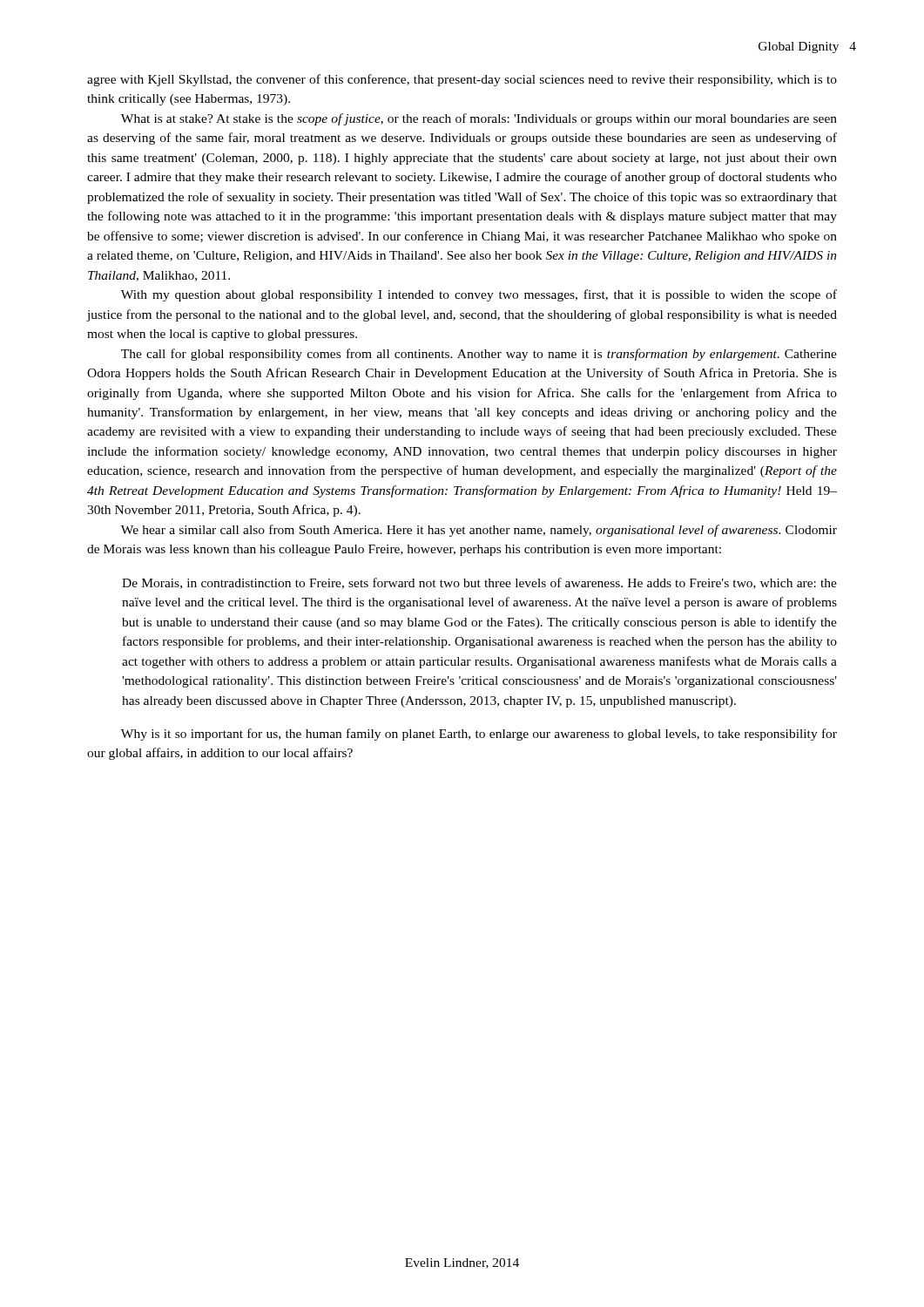924x1307 pixels.
Task: Select the text block that says "agree with Kjell Skyllstad, the convener of"
Action: coord(462,314)
